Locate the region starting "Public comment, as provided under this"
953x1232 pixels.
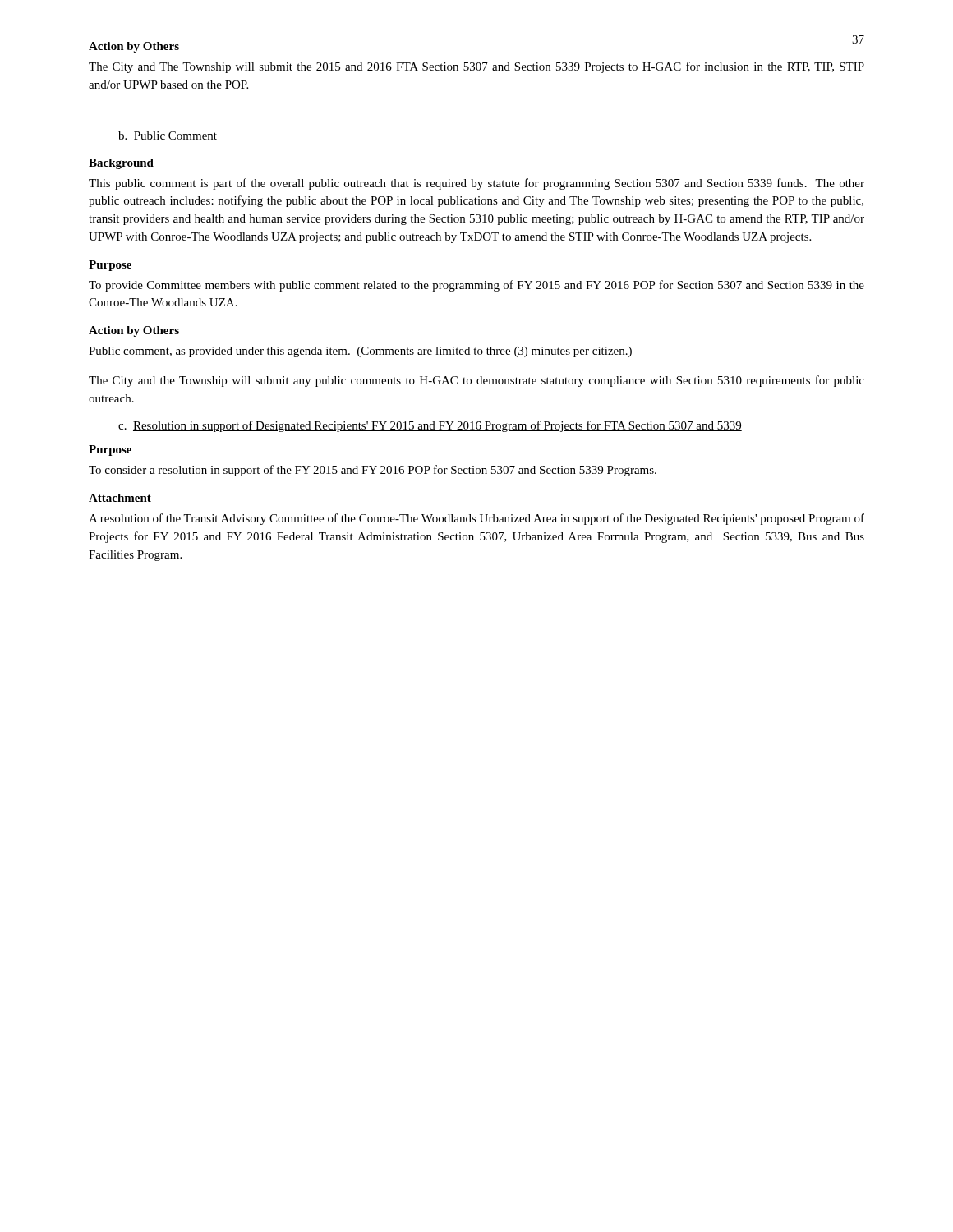coord(360,351)
